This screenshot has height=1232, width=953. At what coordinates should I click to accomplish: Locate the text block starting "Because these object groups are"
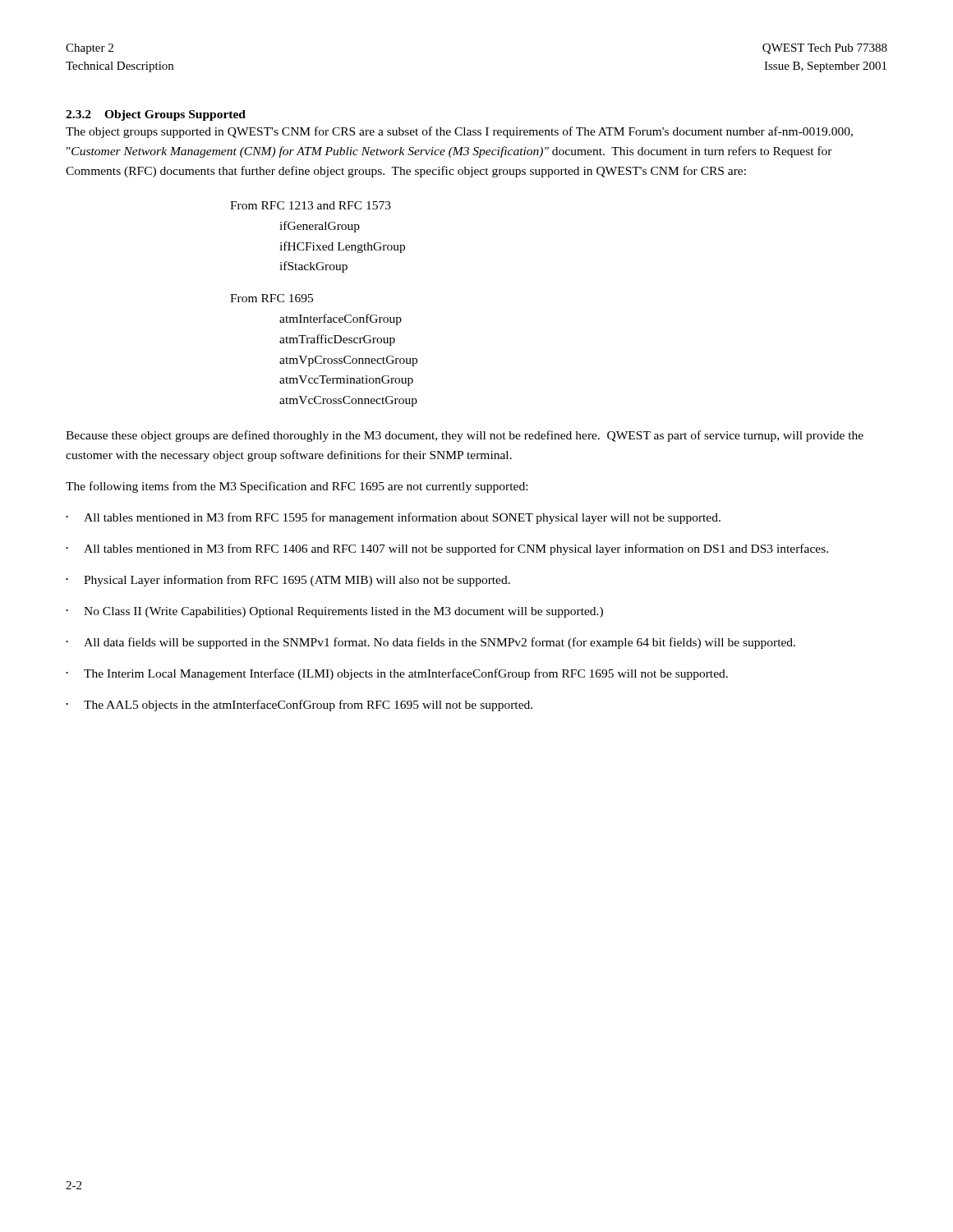465,445
